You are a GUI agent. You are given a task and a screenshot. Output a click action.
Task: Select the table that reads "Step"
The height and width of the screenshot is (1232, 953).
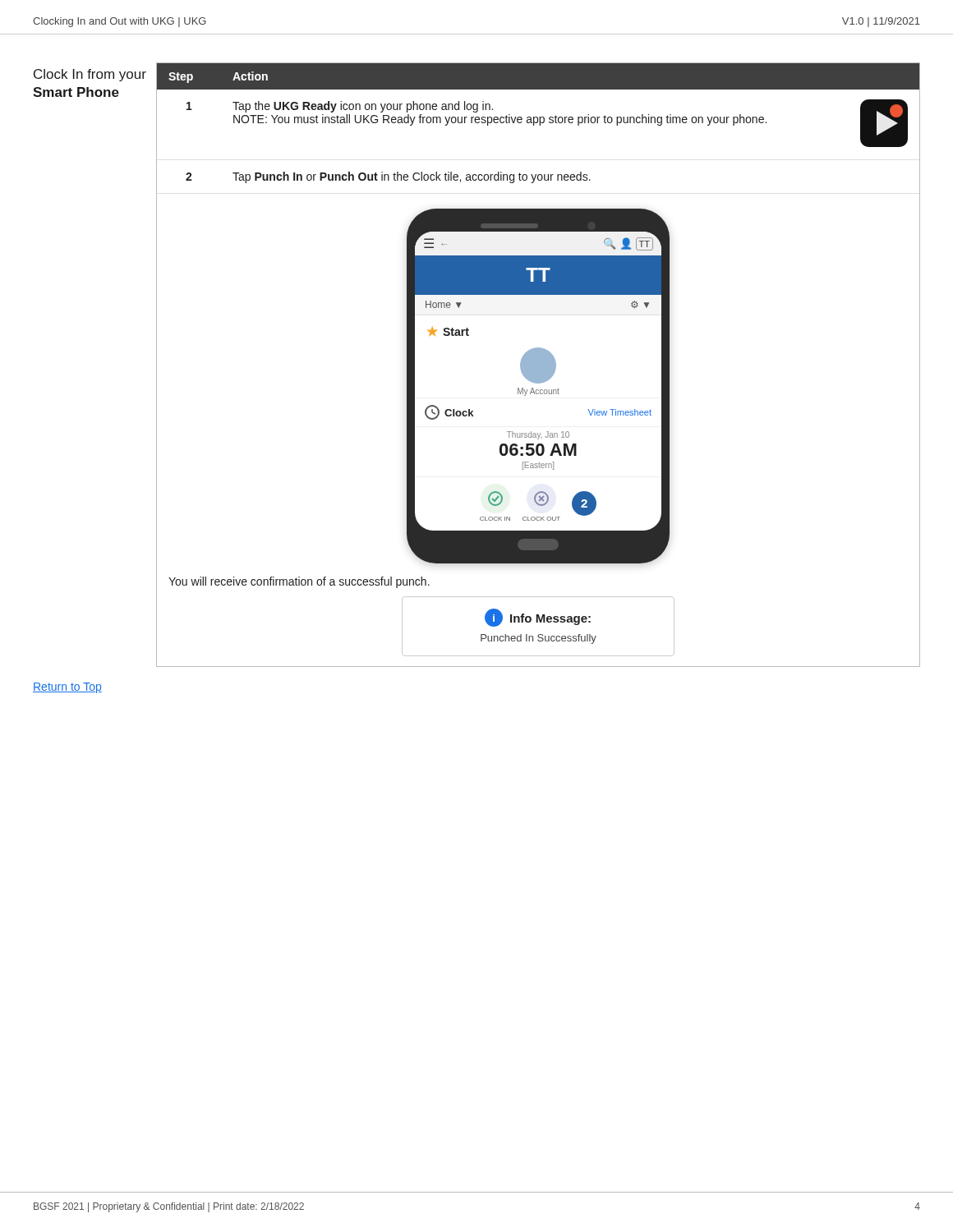[538, 365]
